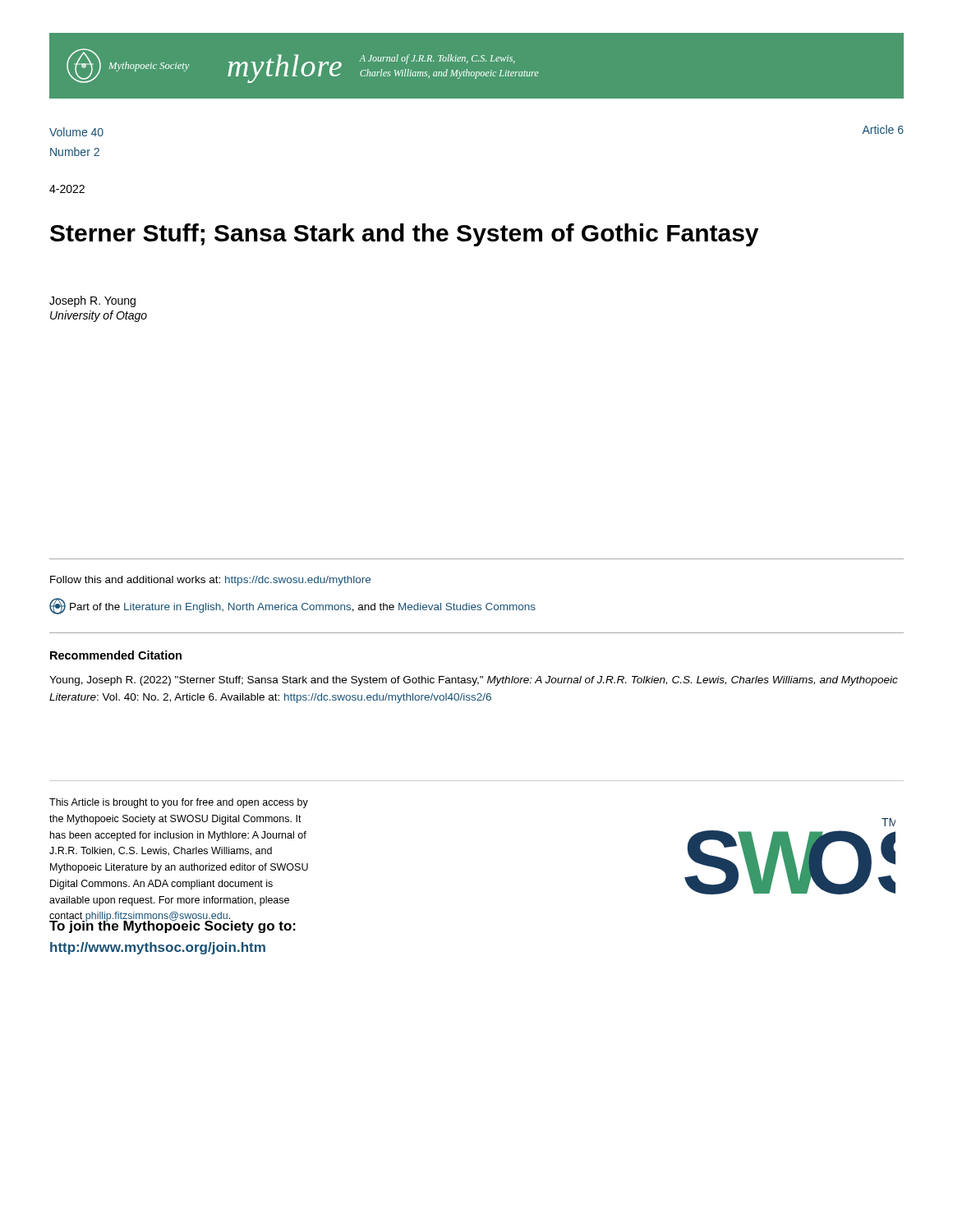The image size is (953, 1232).
Task: Point to the block beginning "Young, Joseph R. (2022) "Sterner Stuff; Sansa"
Action: (x=473, y=688)
